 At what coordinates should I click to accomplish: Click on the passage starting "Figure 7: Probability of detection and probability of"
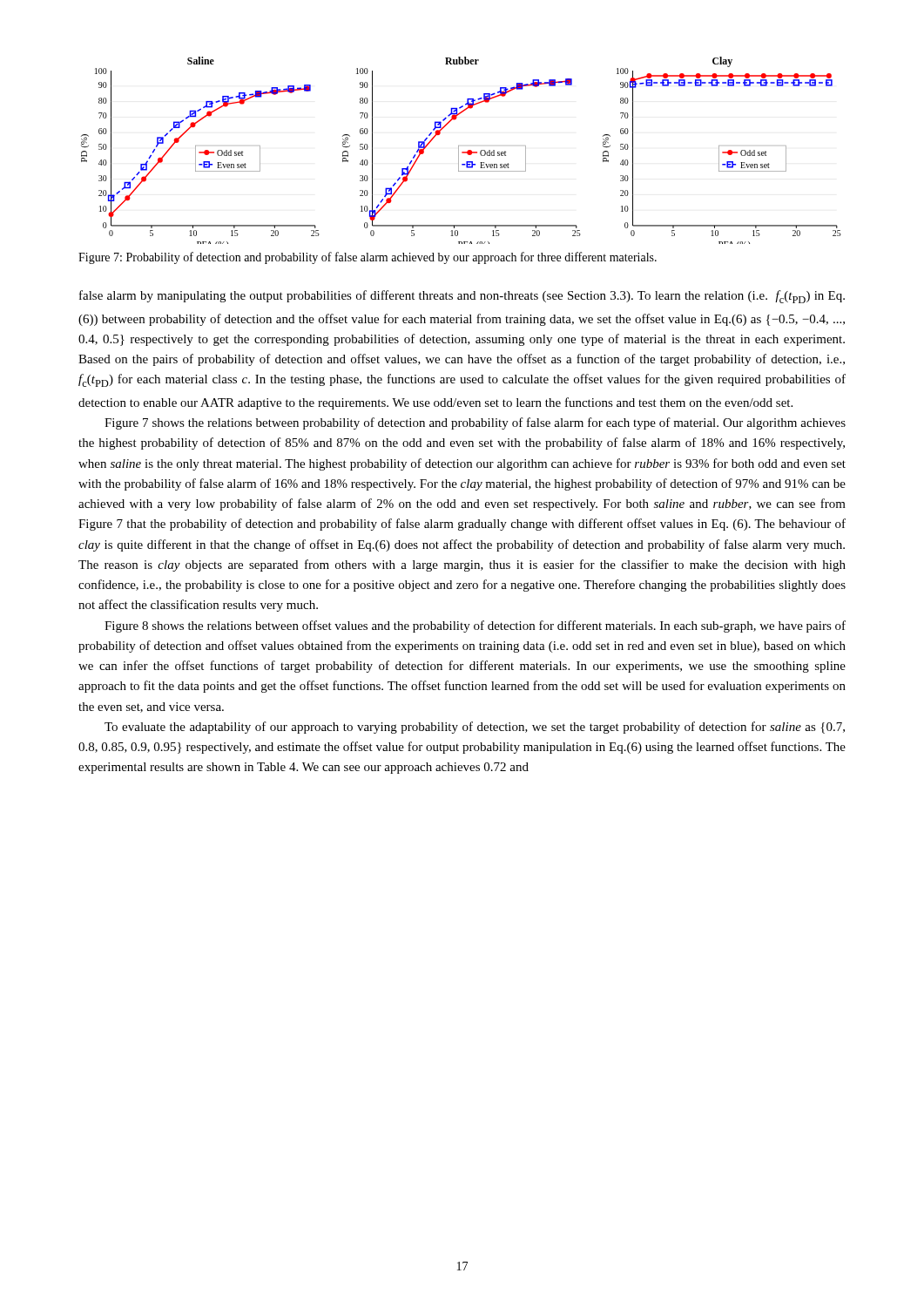pos(368,257)
